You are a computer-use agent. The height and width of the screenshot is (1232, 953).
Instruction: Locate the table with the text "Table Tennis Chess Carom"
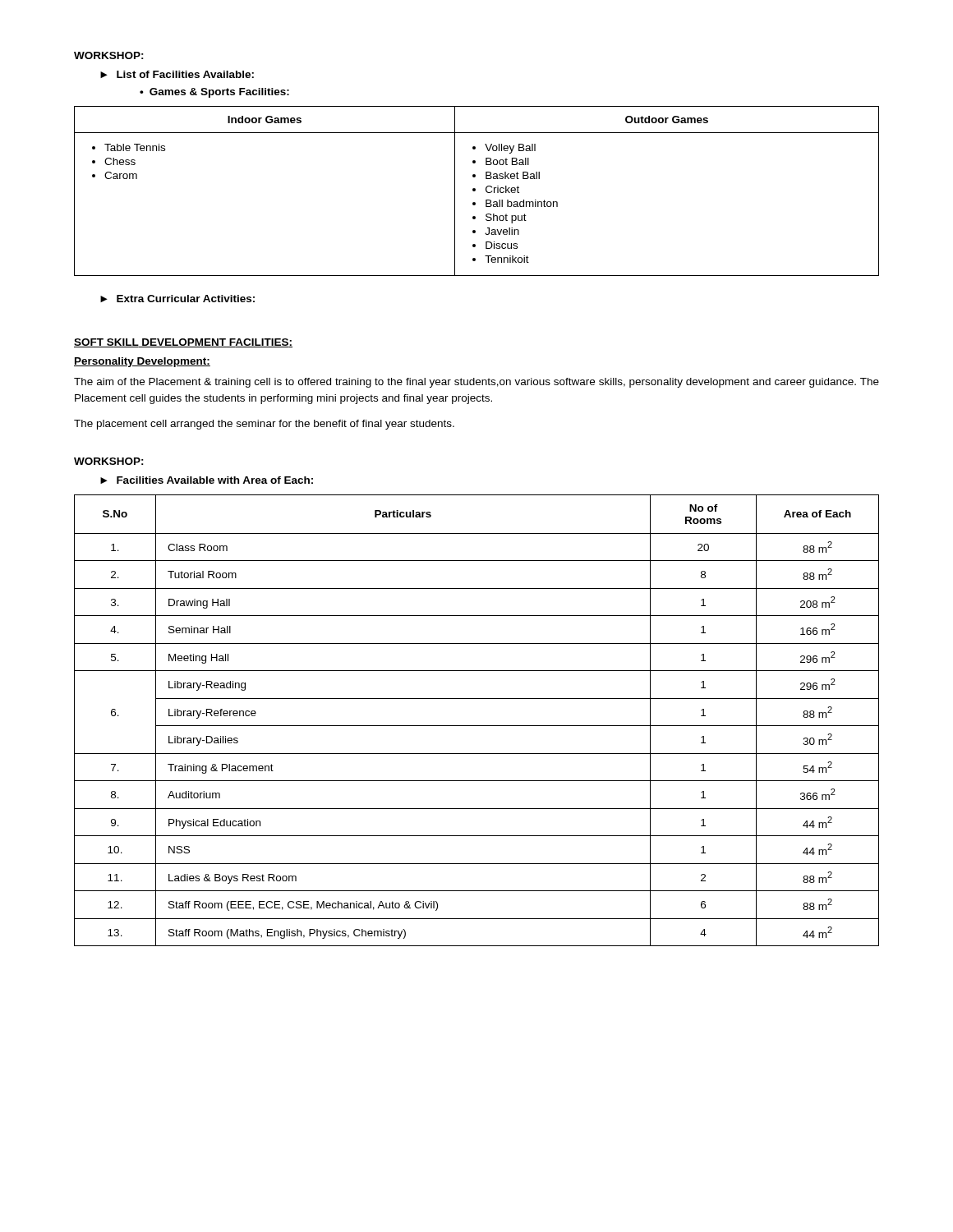(x=476, y=191)
